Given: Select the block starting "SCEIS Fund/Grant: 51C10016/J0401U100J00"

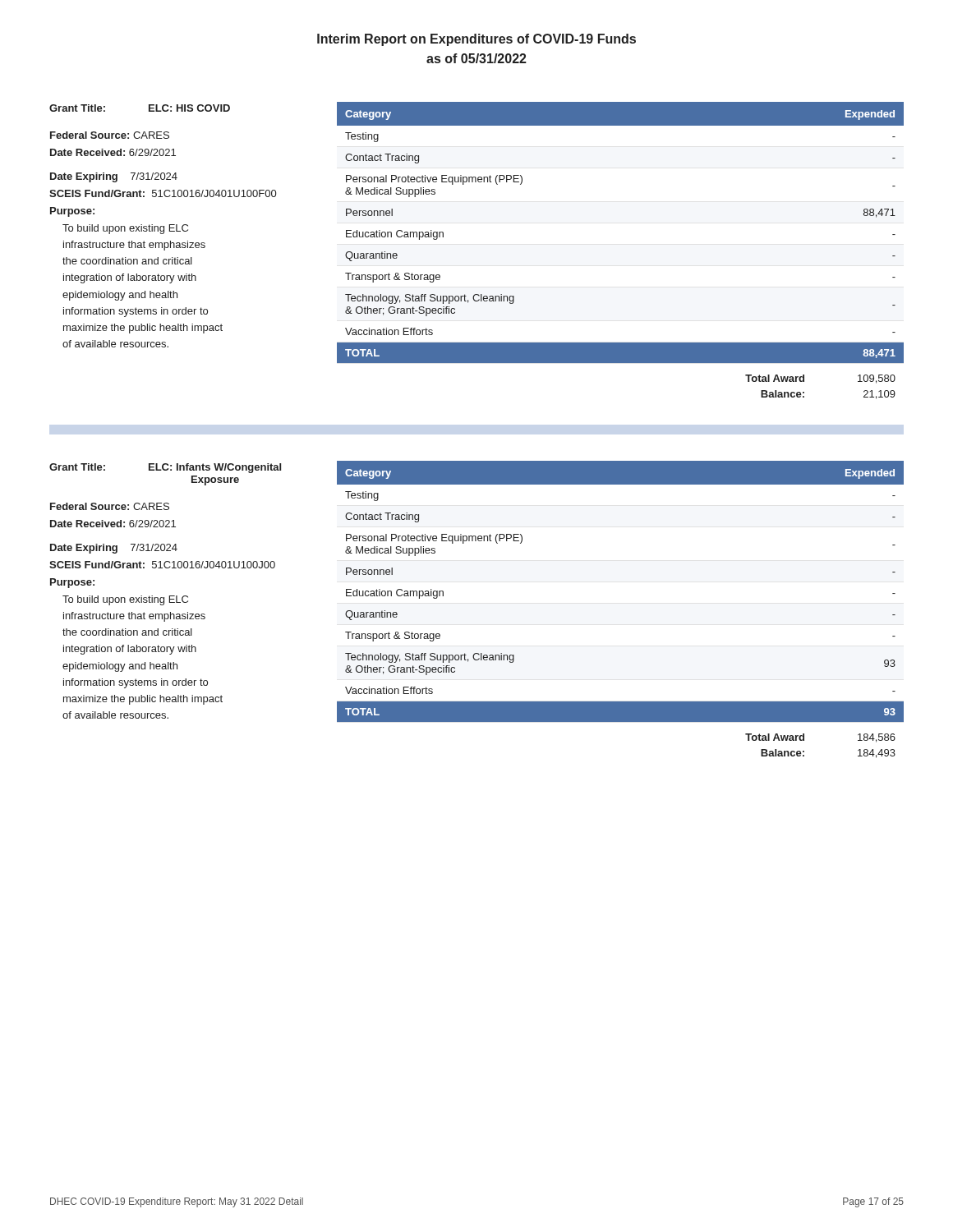Looking at the screenshot, I should 162,565.
